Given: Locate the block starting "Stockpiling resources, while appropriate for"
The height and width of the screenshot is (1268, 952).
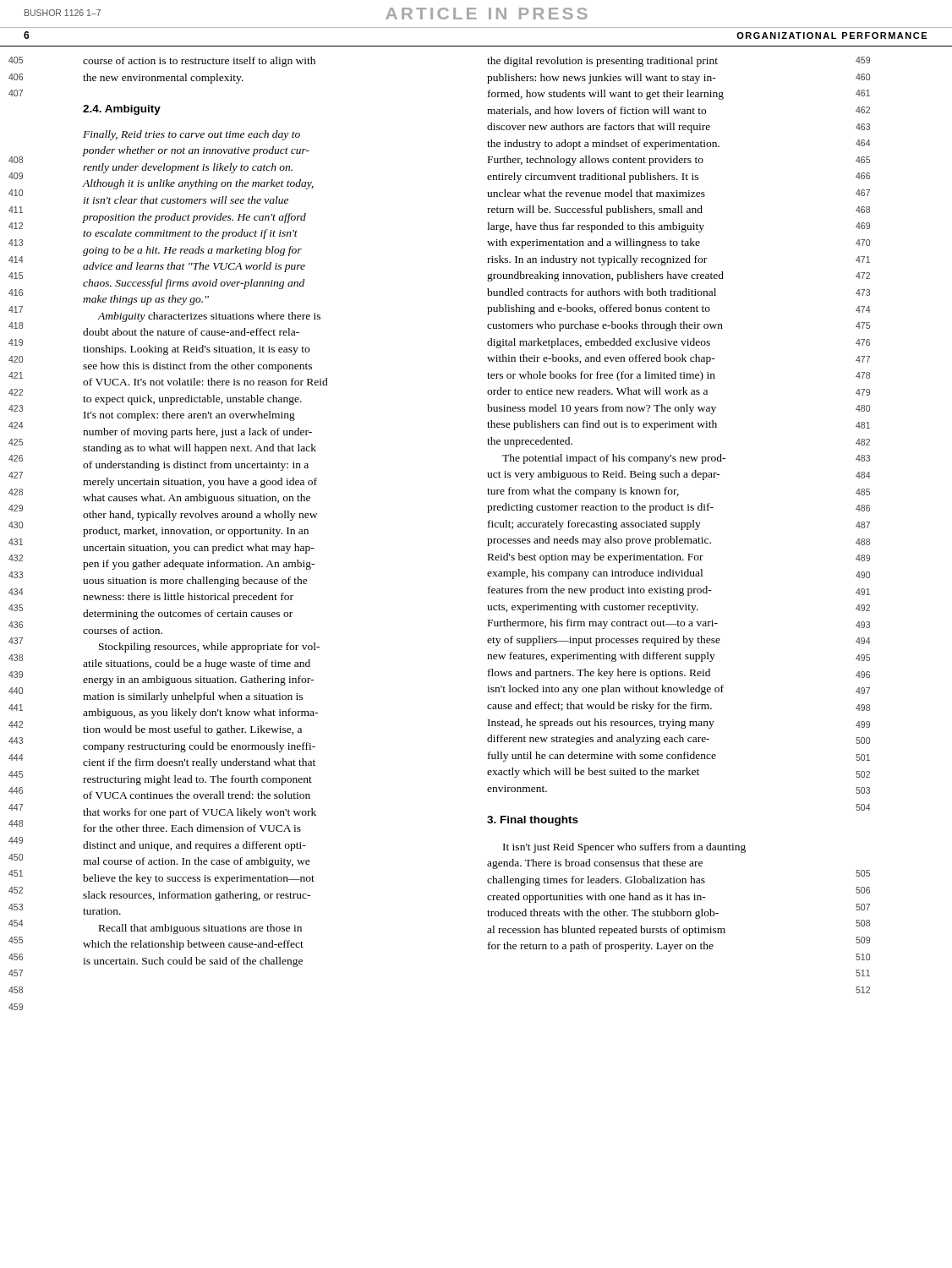Looking at the screenshot, I should (x=265, y=779).
